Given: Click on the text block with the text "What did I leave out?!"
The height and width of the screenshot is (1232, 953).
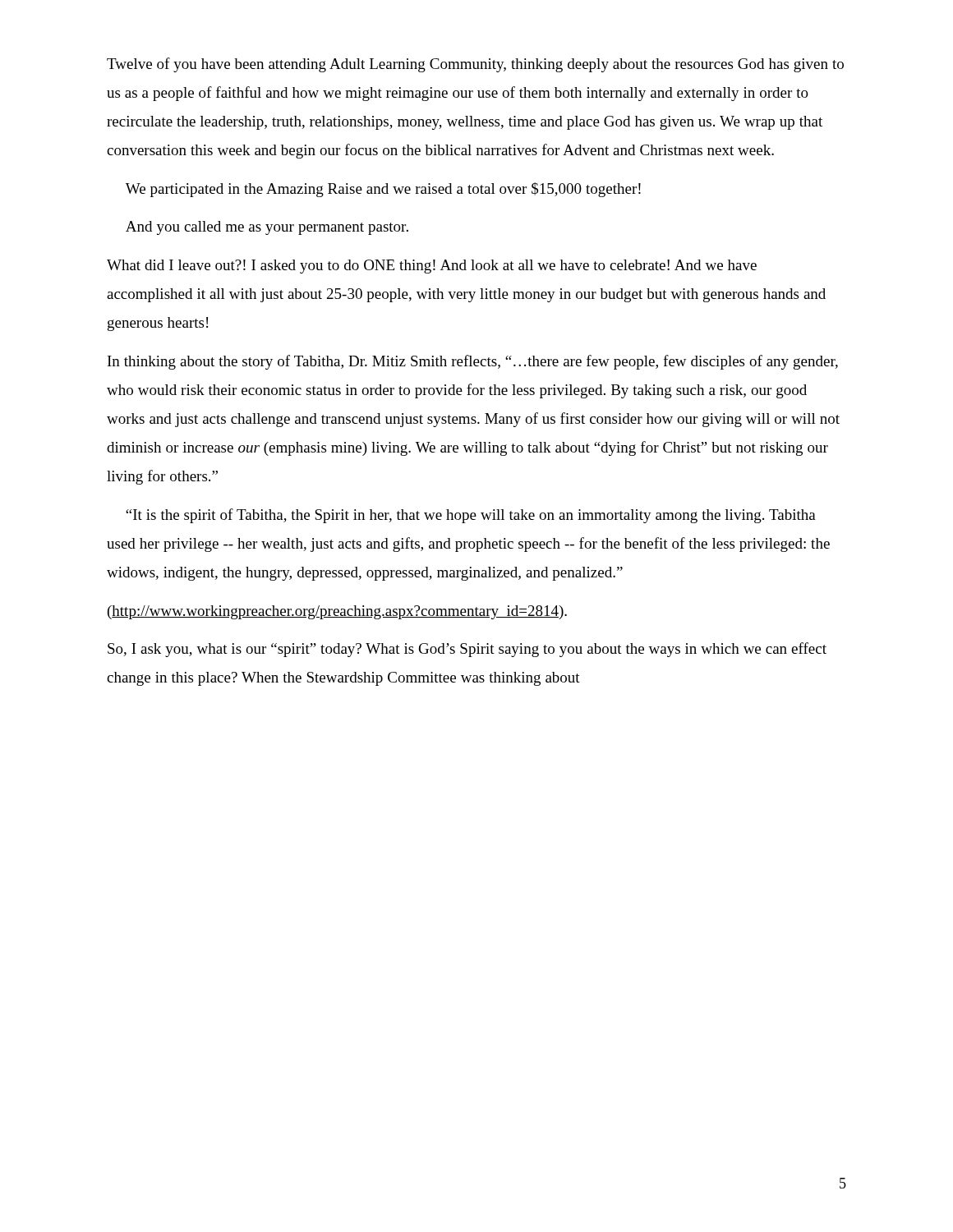Looking at the screenshot, I should pyautogui.click(x=476, y=294).
